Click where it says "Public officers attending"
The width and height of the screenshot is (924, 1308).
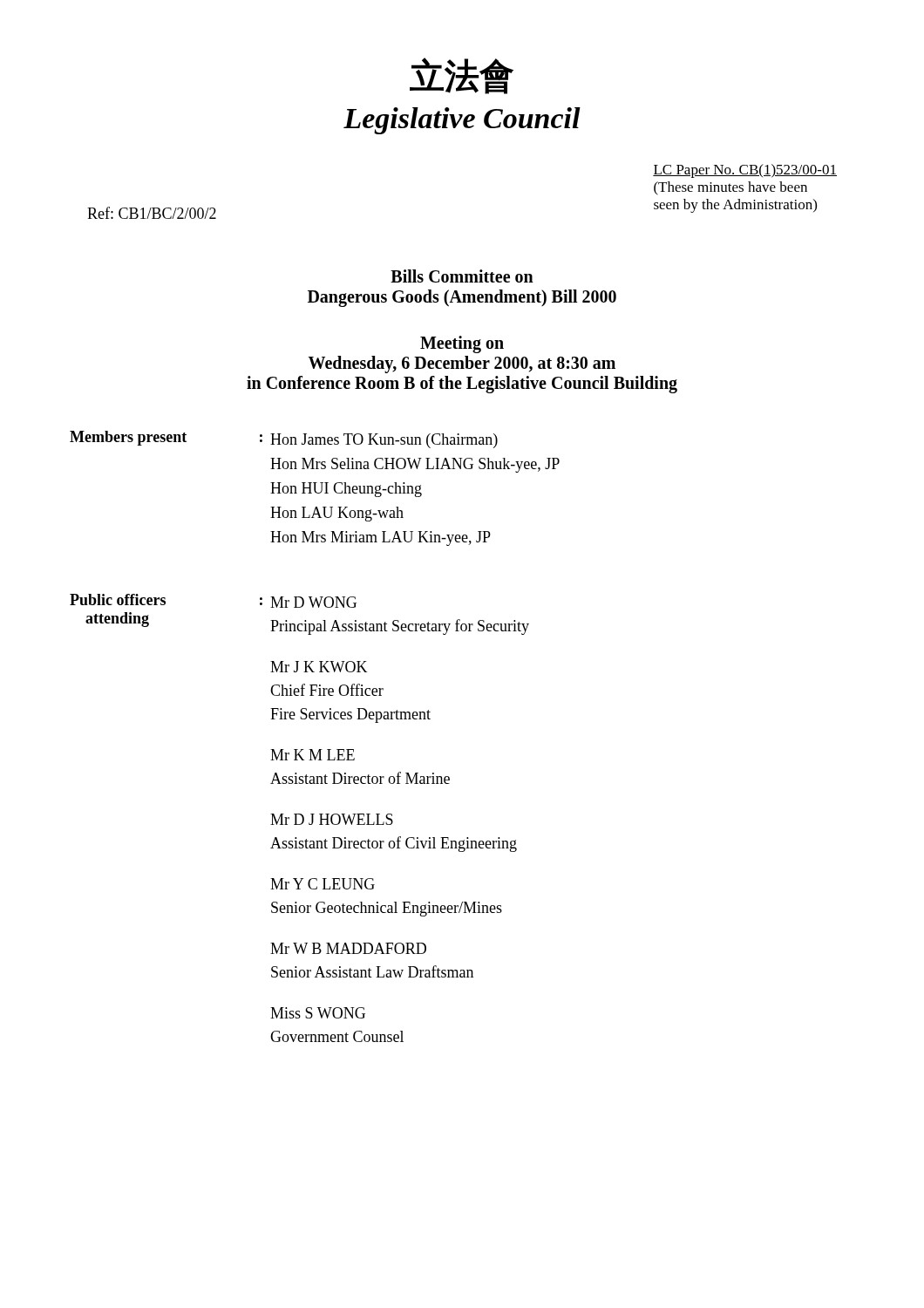[x=118, y=609]
